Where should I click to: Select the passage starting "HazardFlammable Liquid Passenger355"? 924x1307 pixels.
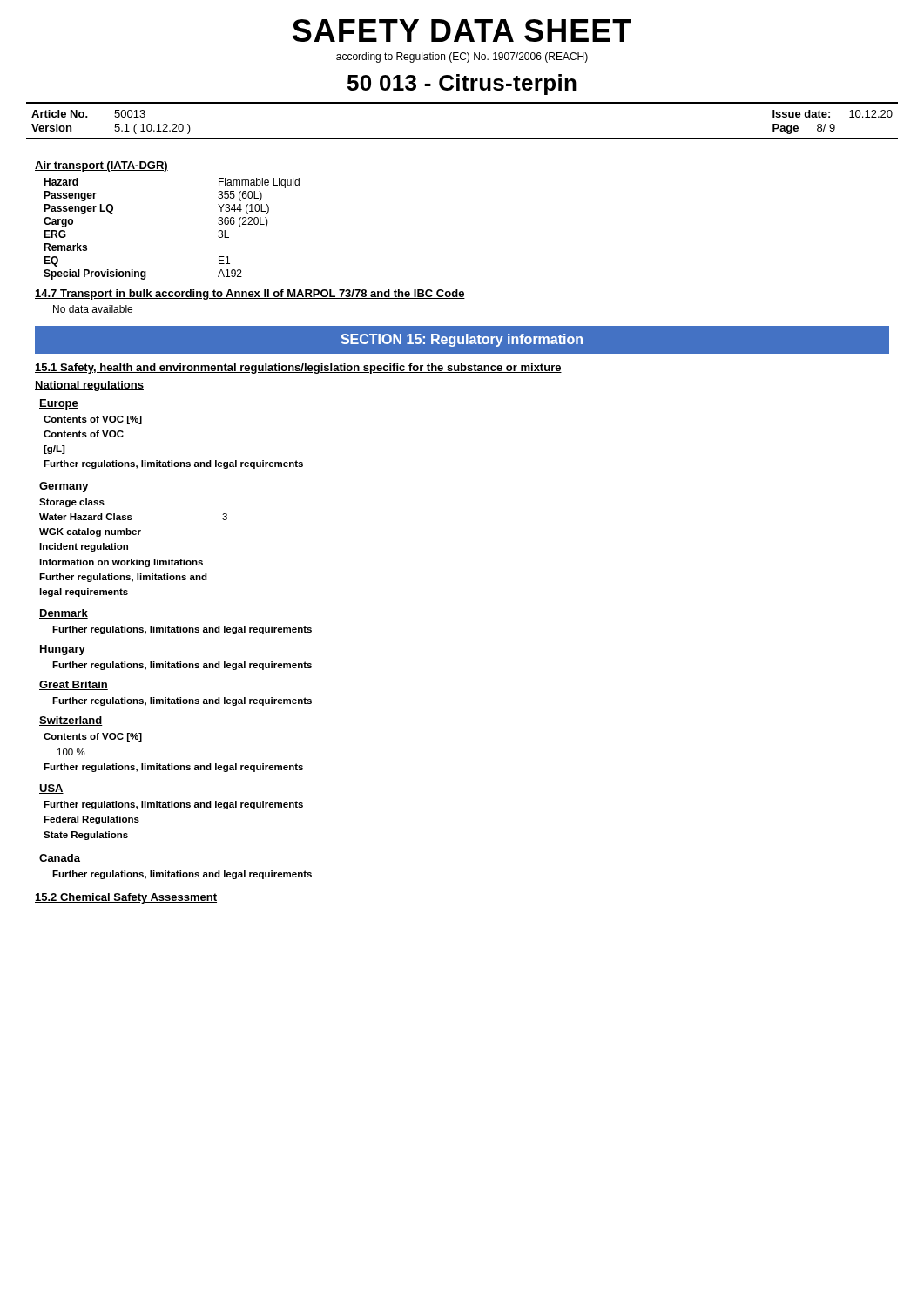65,183
